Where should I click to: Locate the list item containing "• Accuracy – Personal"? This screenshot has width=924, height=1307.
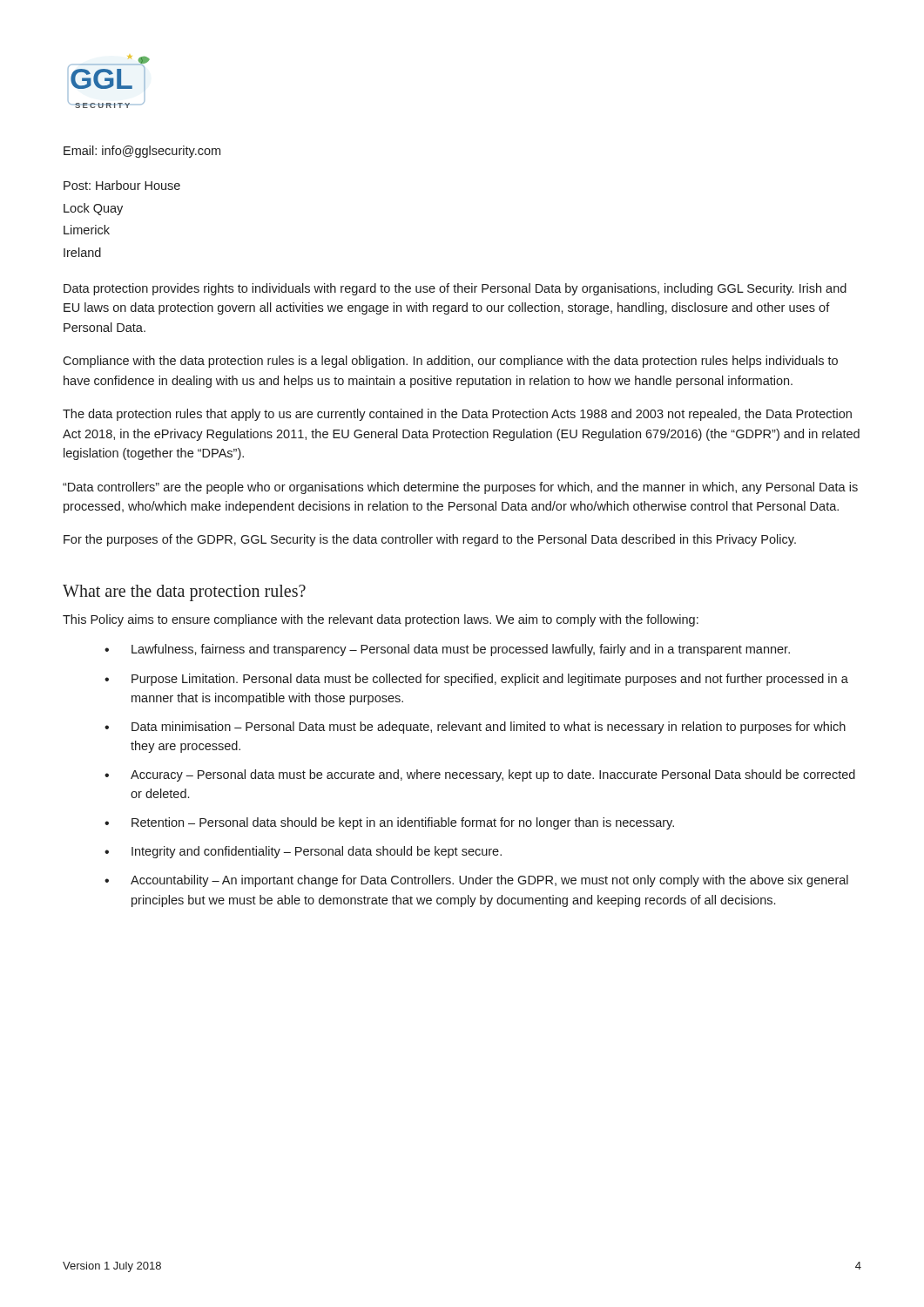[483, 784]
